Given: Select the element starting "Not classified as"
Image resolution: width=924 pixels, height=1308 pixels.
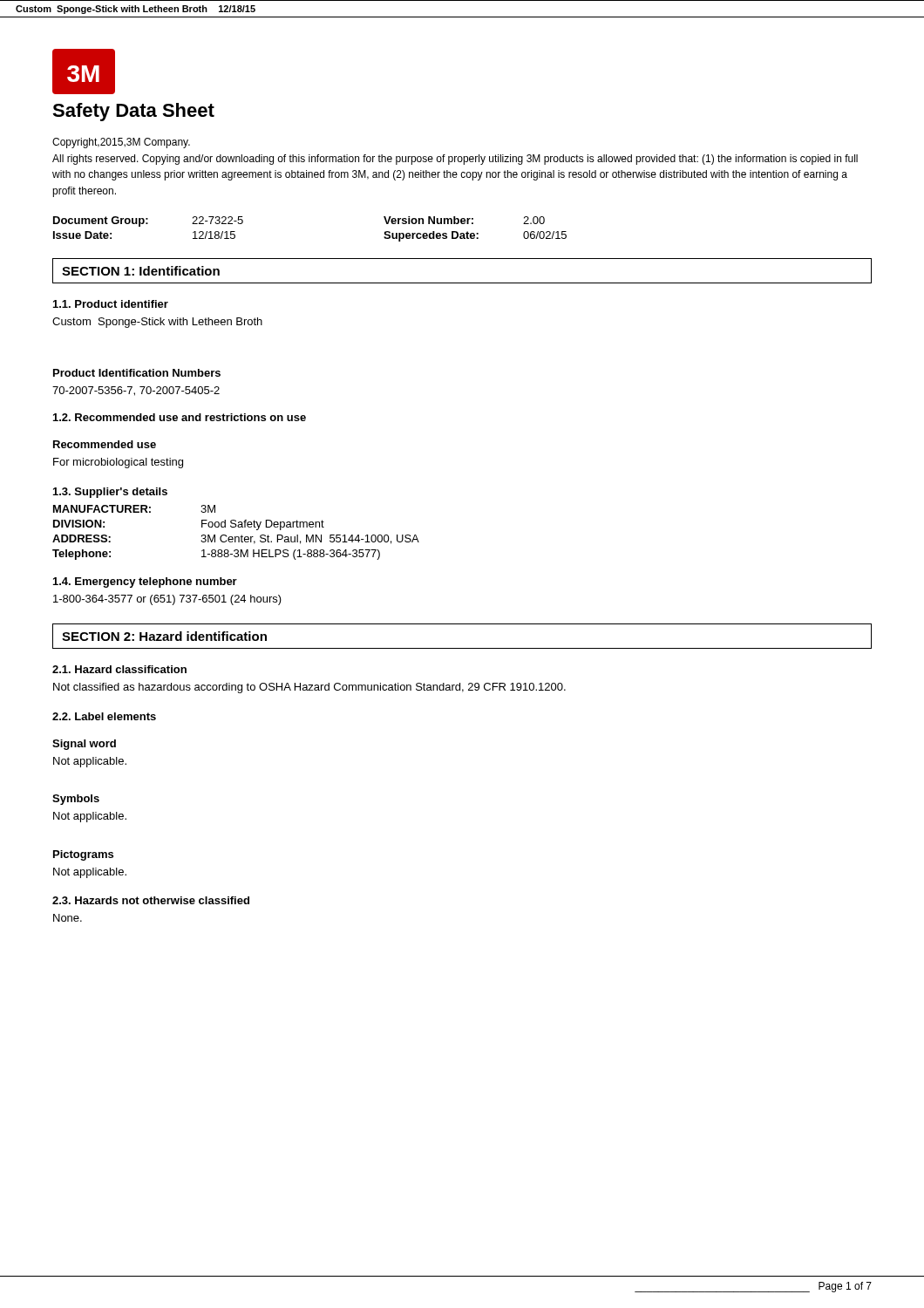Looking at the screenshot, I should pos(309,687).
